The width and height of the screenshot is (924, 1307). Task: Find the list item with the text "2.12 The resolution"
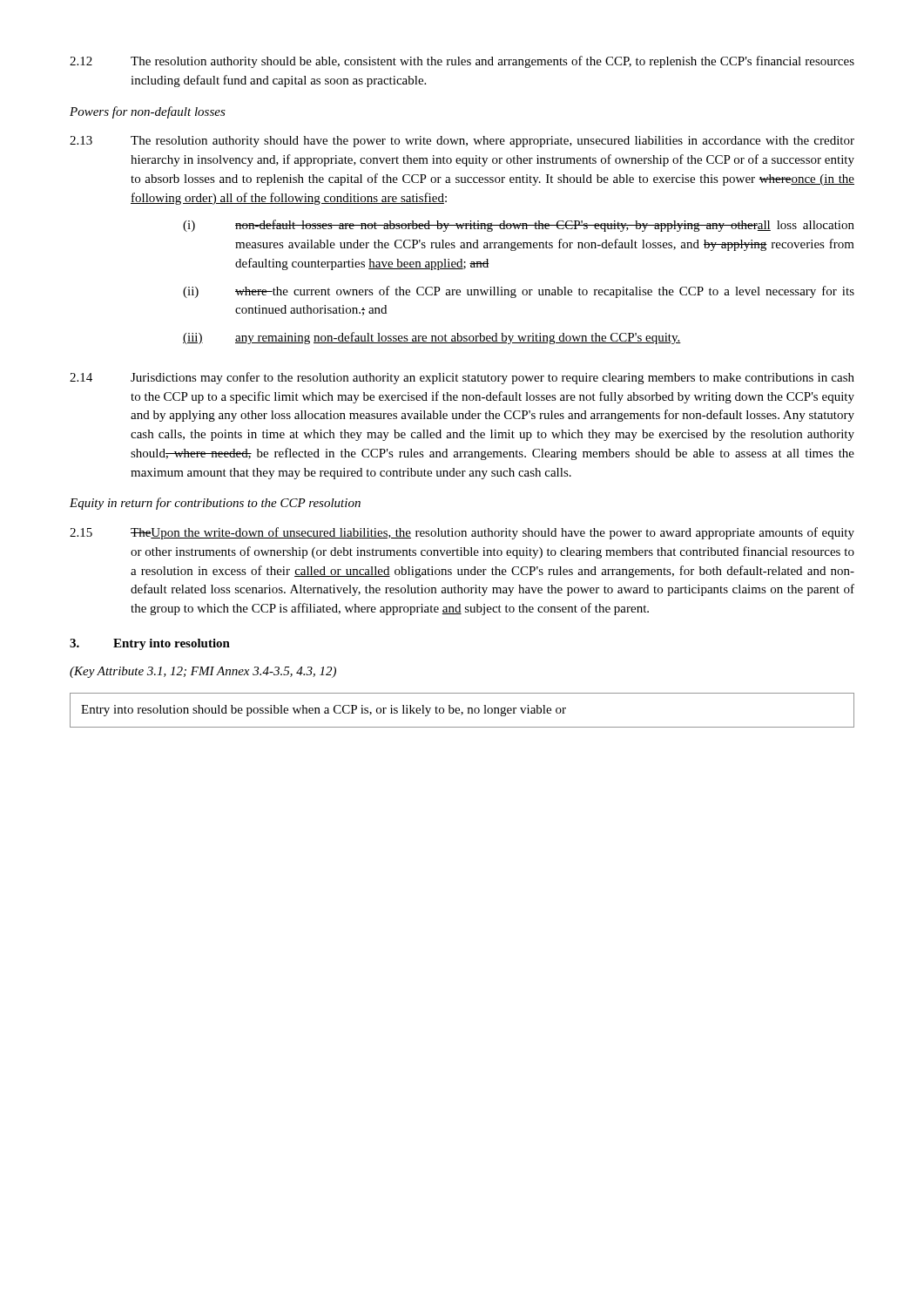click(462, 71)
